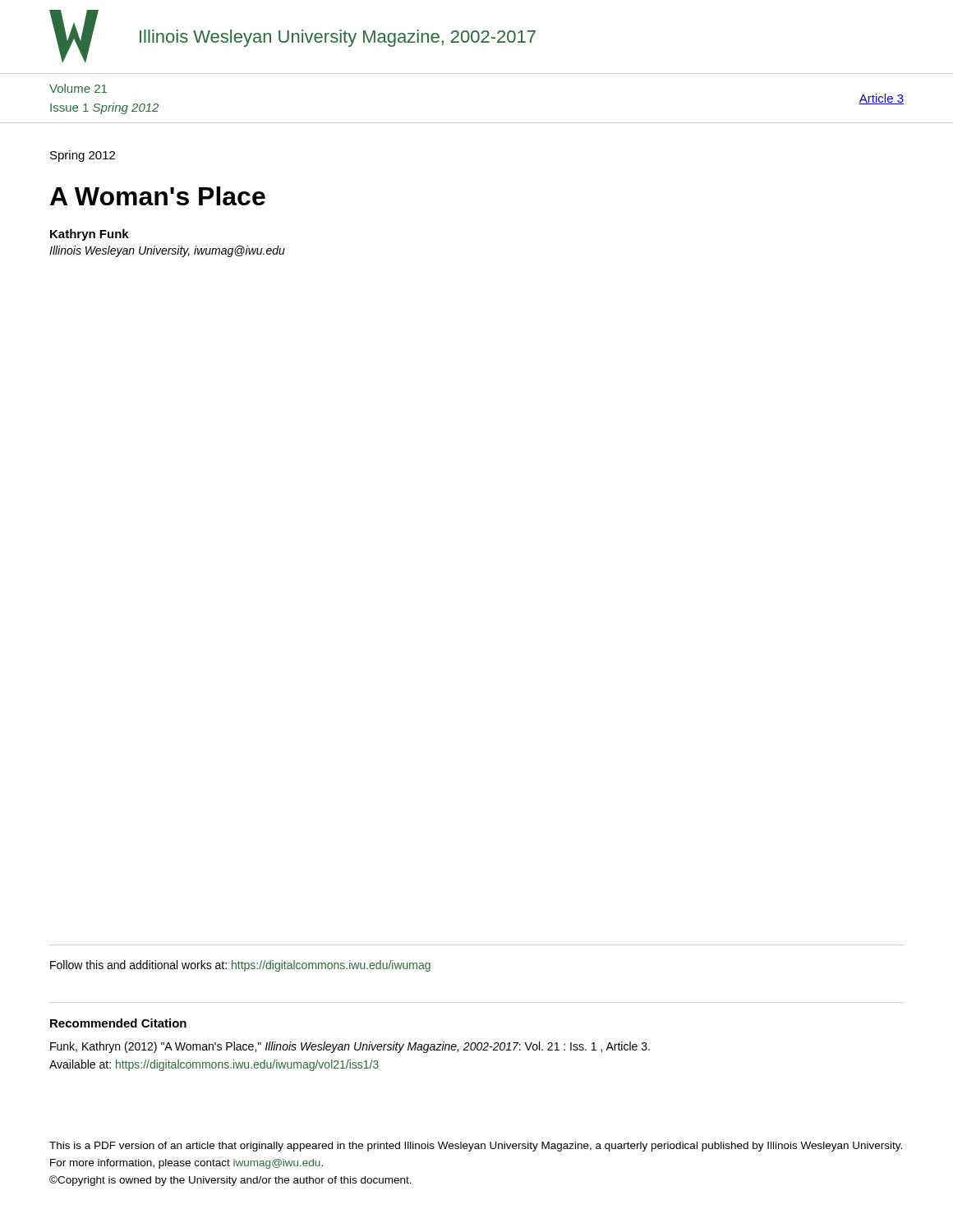Point to the element starting "Volume 21 Issue 1 Spring 2012"
The height and width of the screenshot is (1232, 953).
(x=104, y=98)
